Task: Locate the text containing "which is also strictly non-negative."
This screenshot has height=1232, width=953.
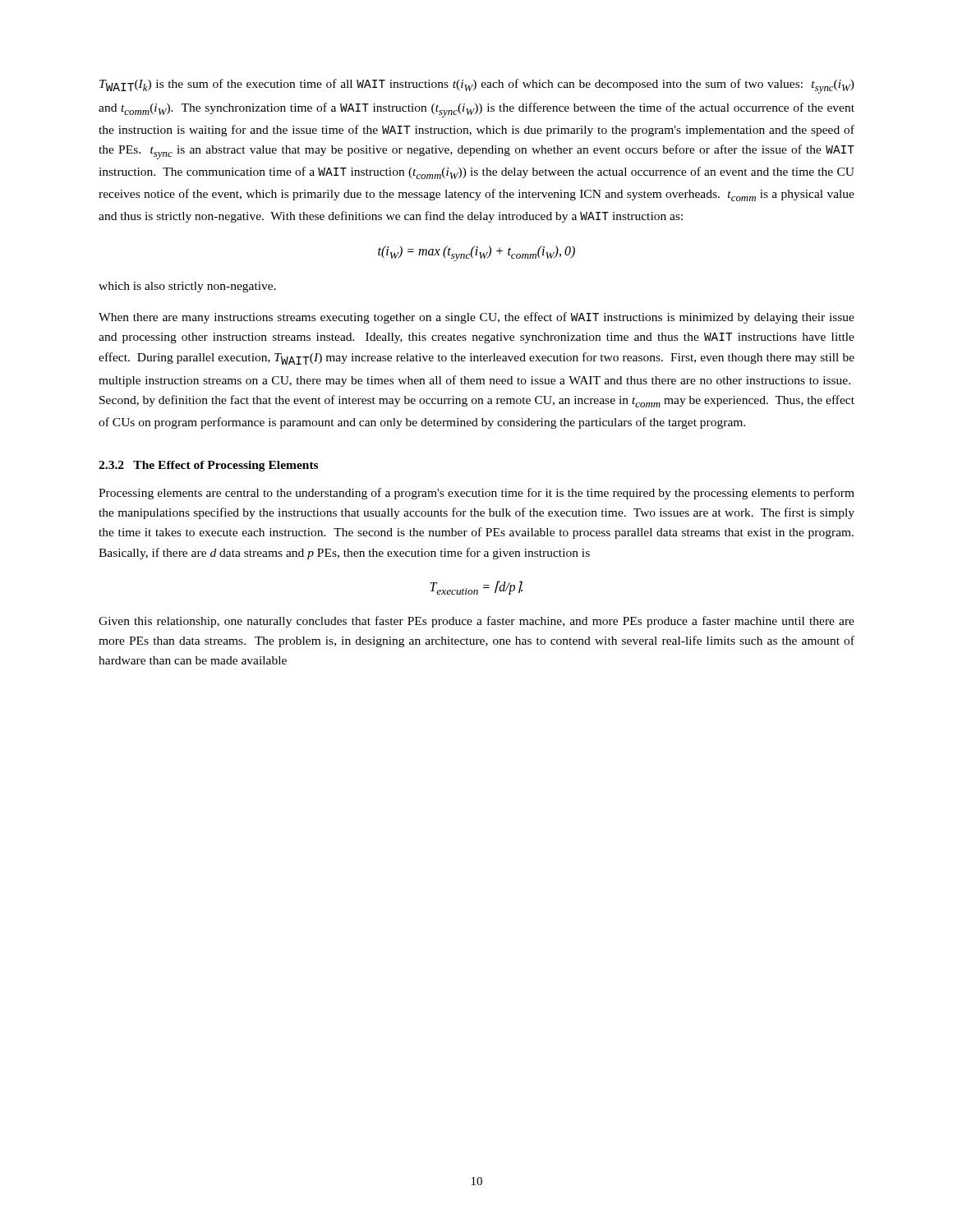Action: click(187, 287)
